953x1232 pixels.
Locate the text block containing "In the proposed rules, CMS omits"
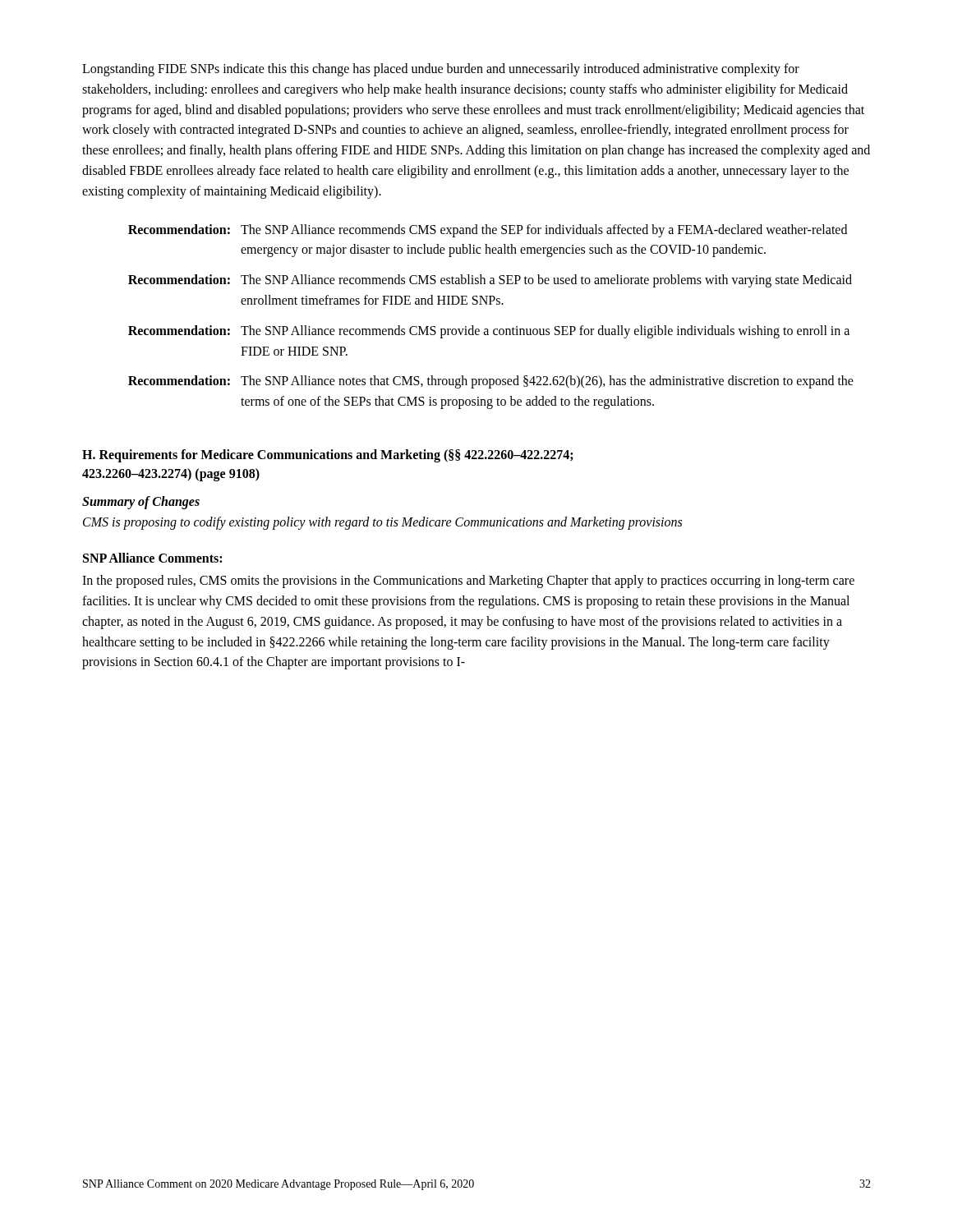click(468, 621)
